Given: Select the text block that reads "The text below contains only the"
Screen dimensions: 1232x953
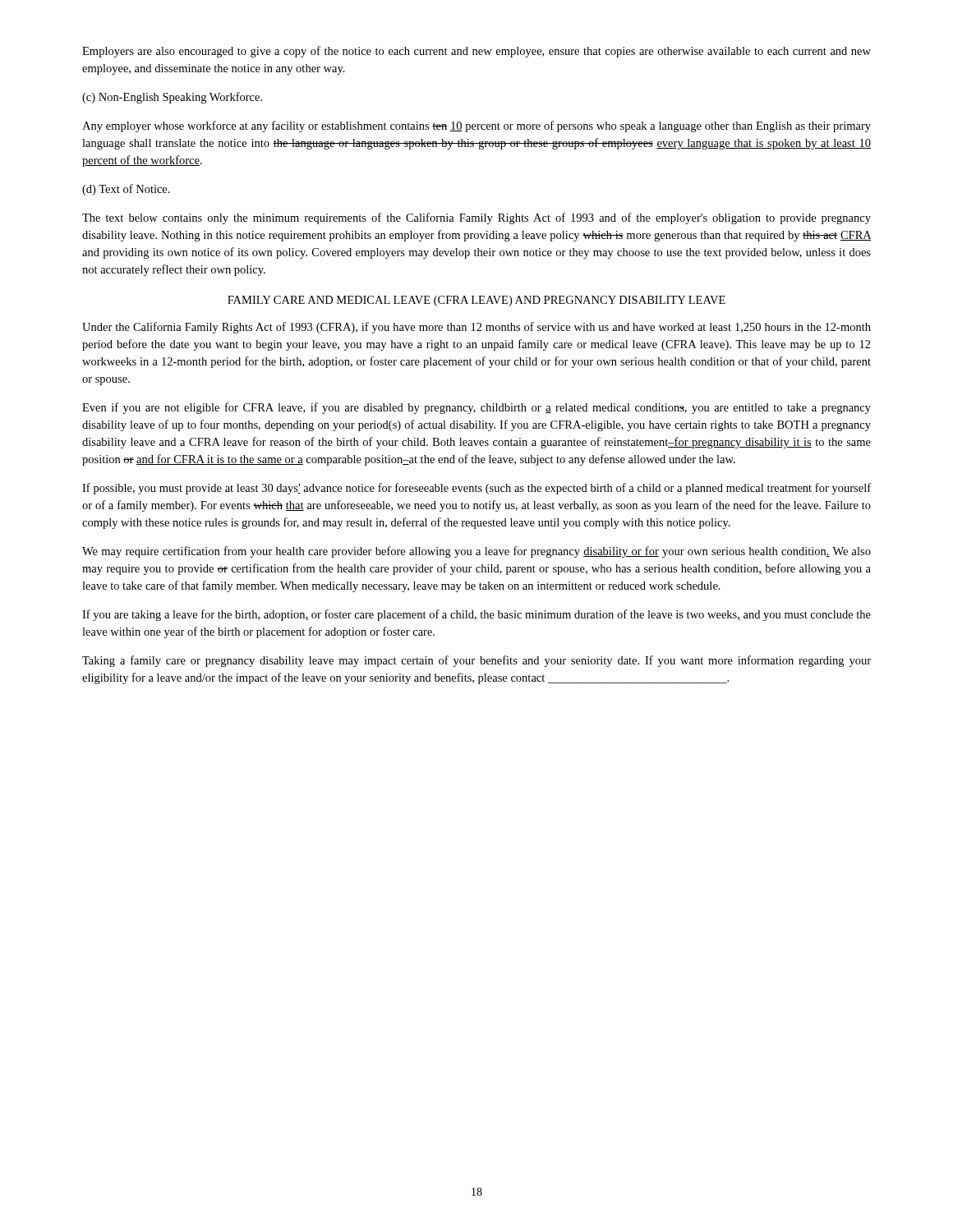Looking at the screenshot, I should [476, 244].
